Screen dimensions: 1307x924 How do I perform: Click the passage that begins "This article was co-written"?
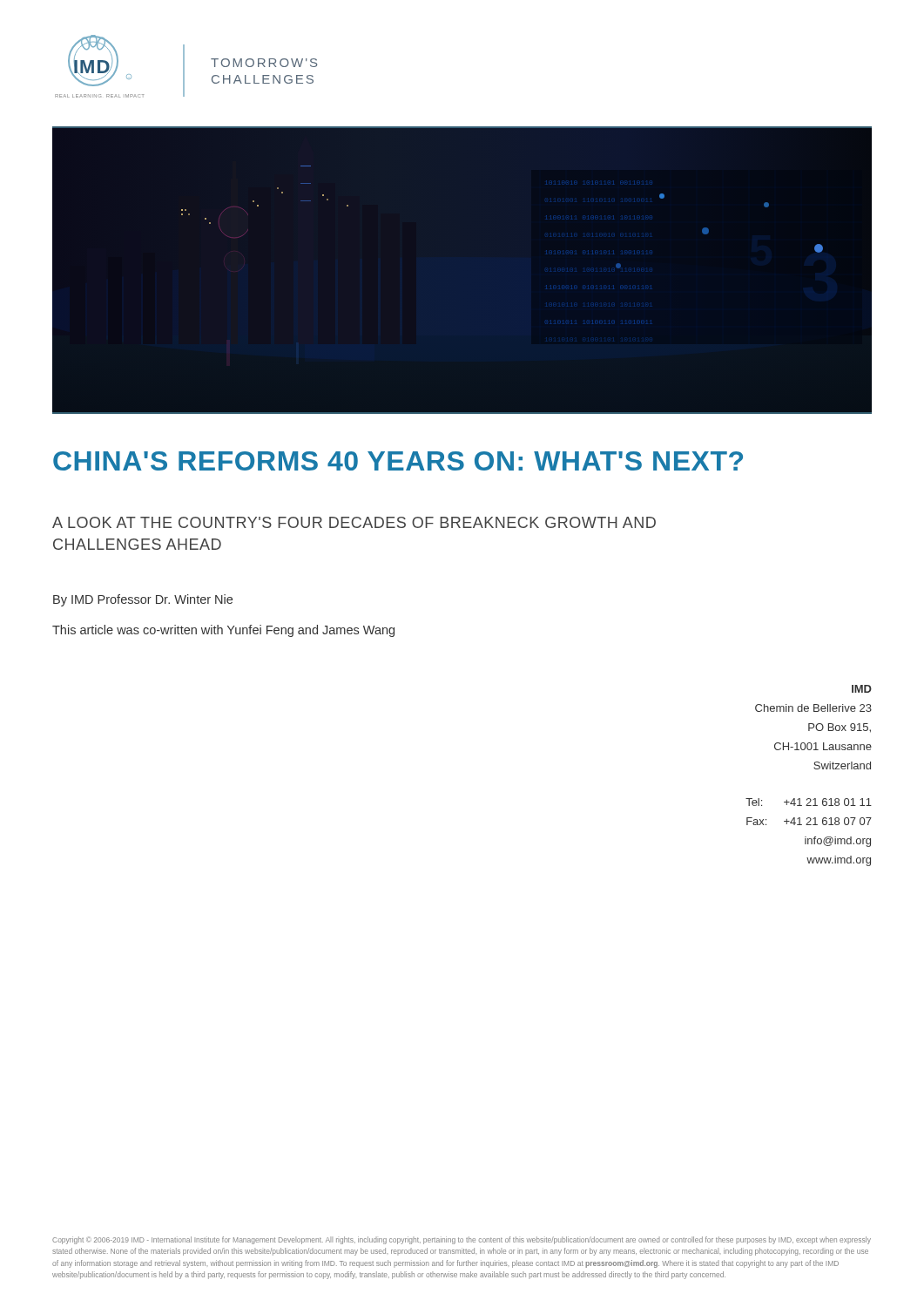pyautogui.click(x=224, y=630)
